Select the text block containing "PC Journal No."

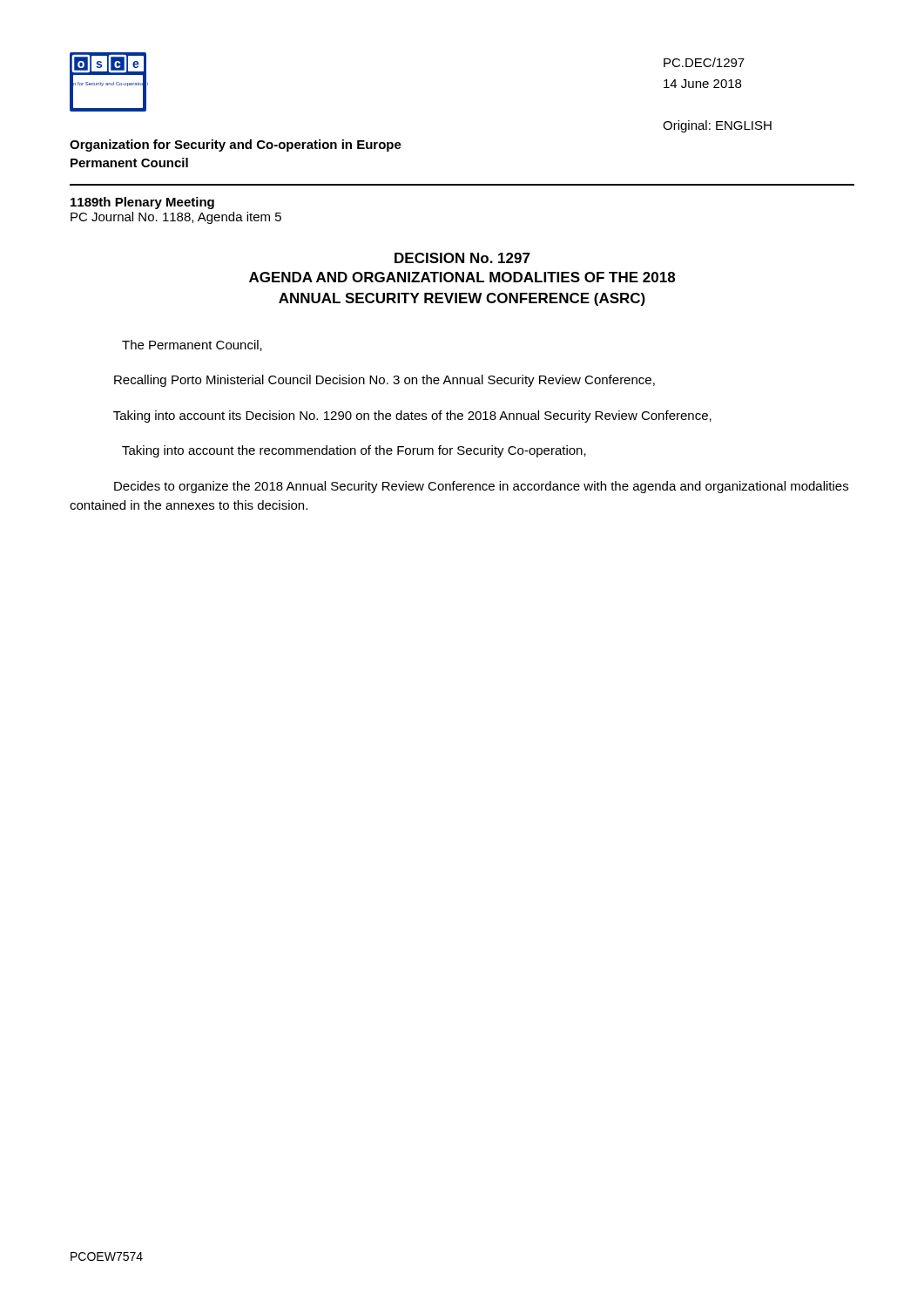[176, 217]
